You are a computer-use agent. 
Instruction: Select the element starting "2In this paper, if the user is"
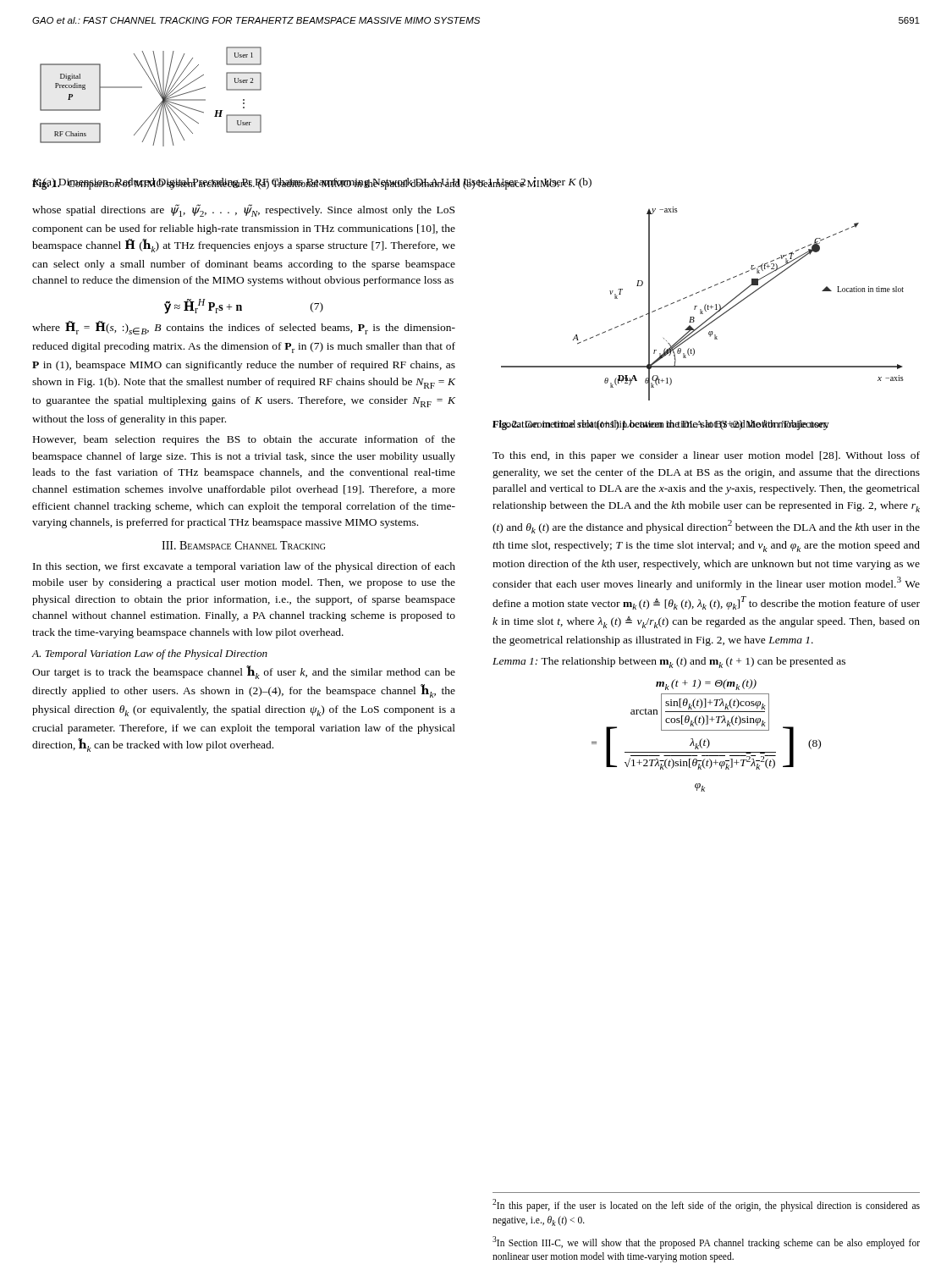[706, 1230]
